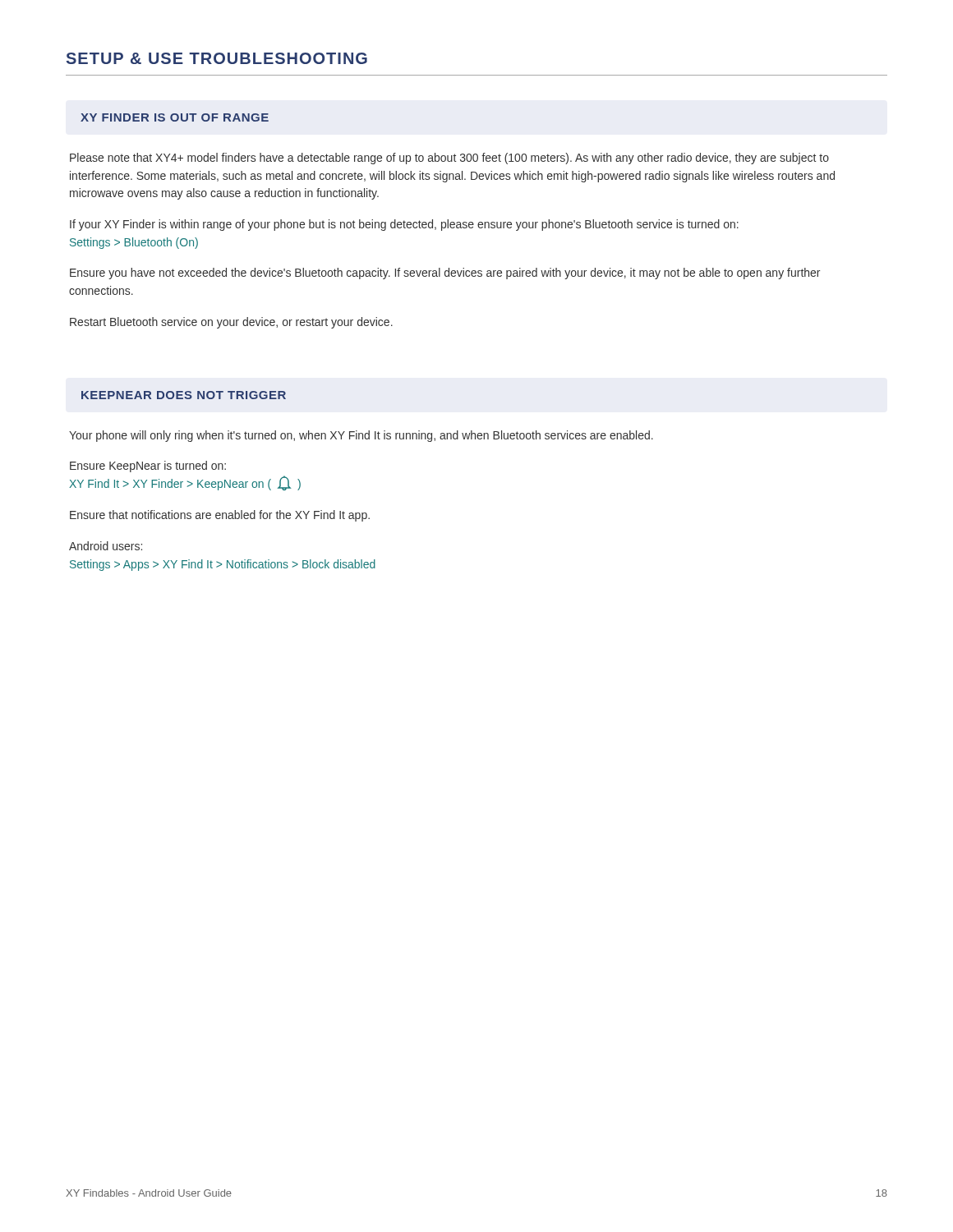Point to the text starting "SETUP & USE TROUBLESHOOTING"
Screen dimensions: 1232x953
tap(217, 58)
